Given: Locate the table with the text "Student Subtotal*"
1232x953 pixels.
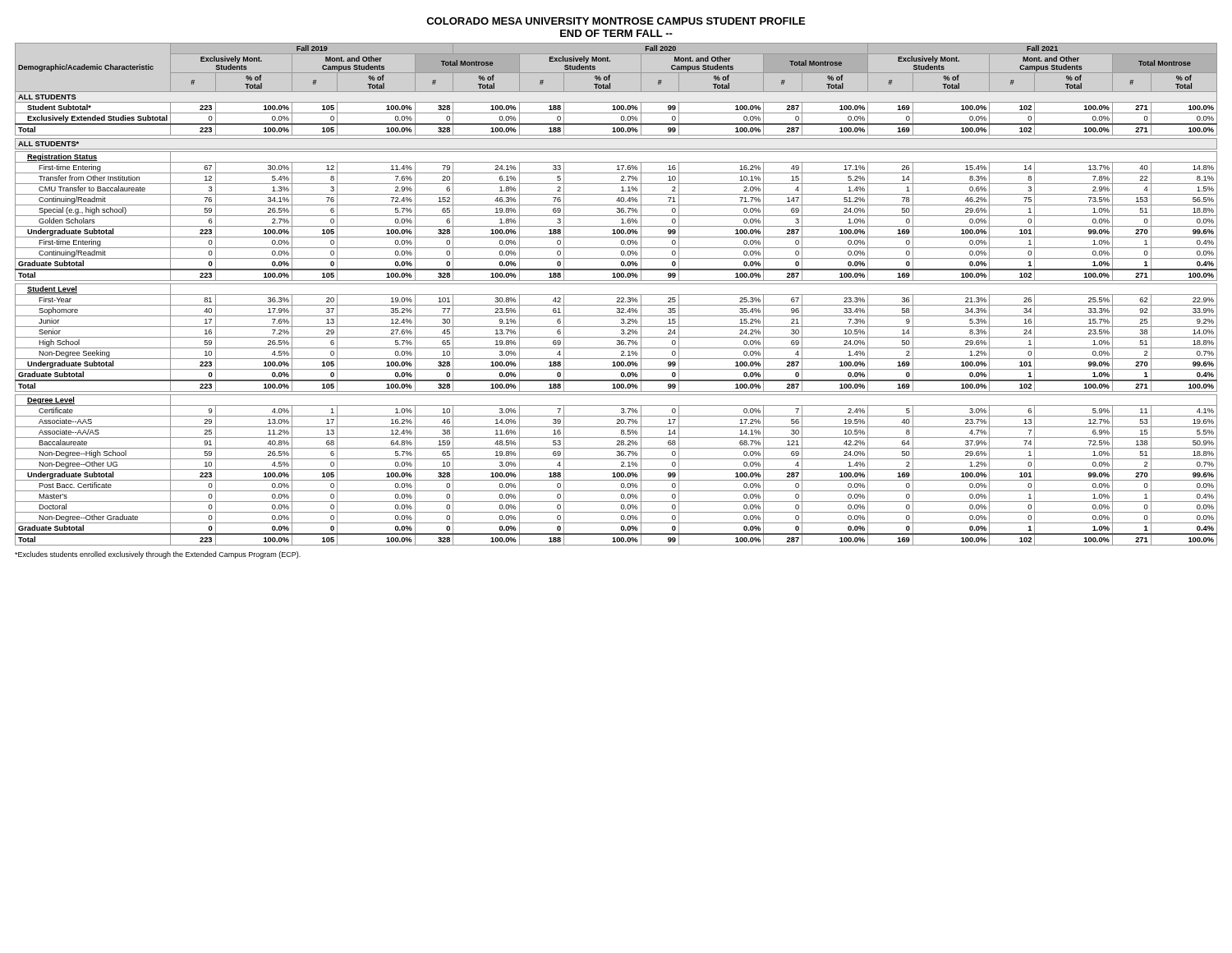Looking at the screenshot, I should pos(616,294).
